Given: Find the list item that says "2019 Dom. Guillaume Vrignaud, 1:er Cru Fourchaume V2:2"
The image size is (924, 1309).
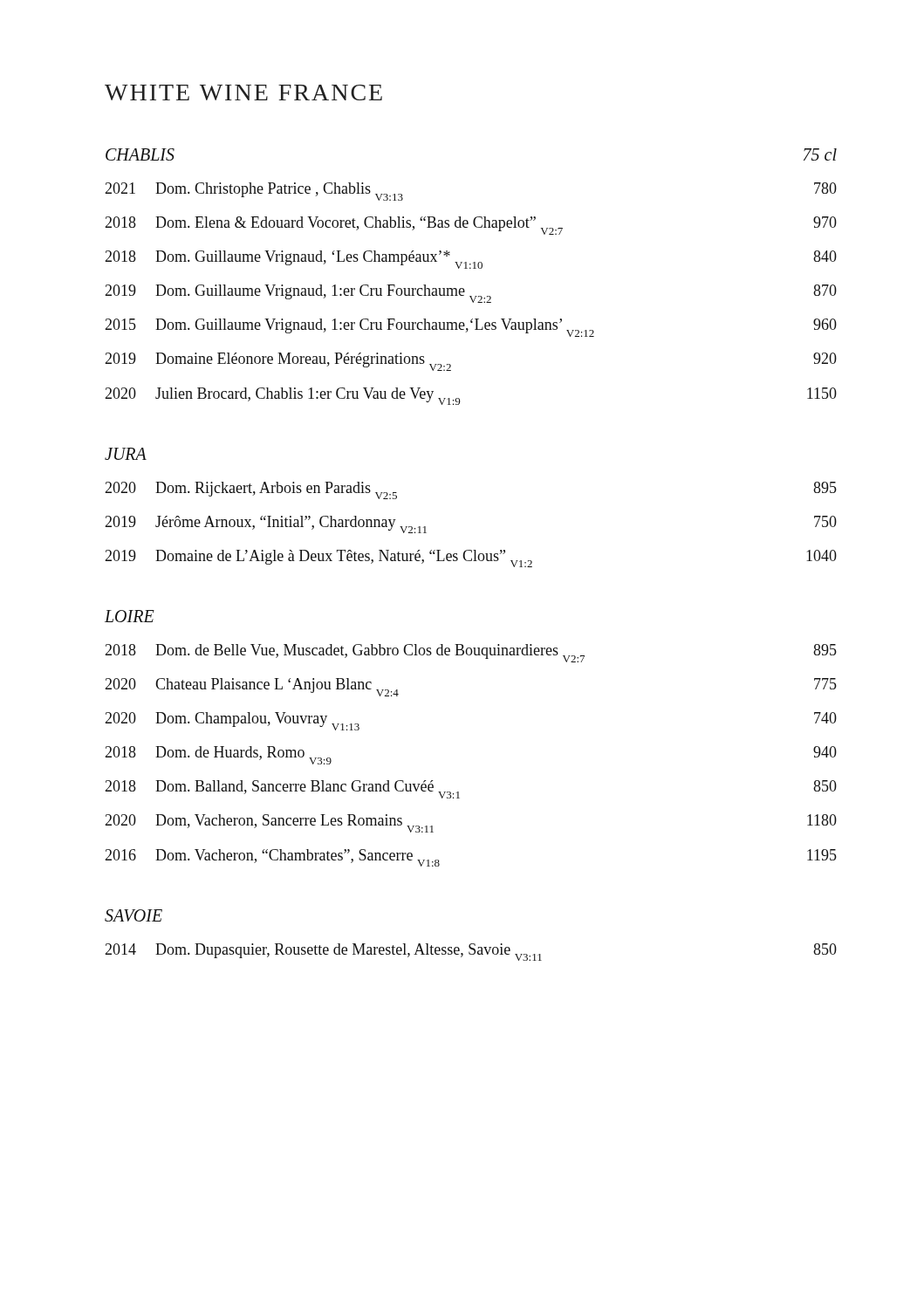Looking at the screenshot, I should tap(471, 292).
